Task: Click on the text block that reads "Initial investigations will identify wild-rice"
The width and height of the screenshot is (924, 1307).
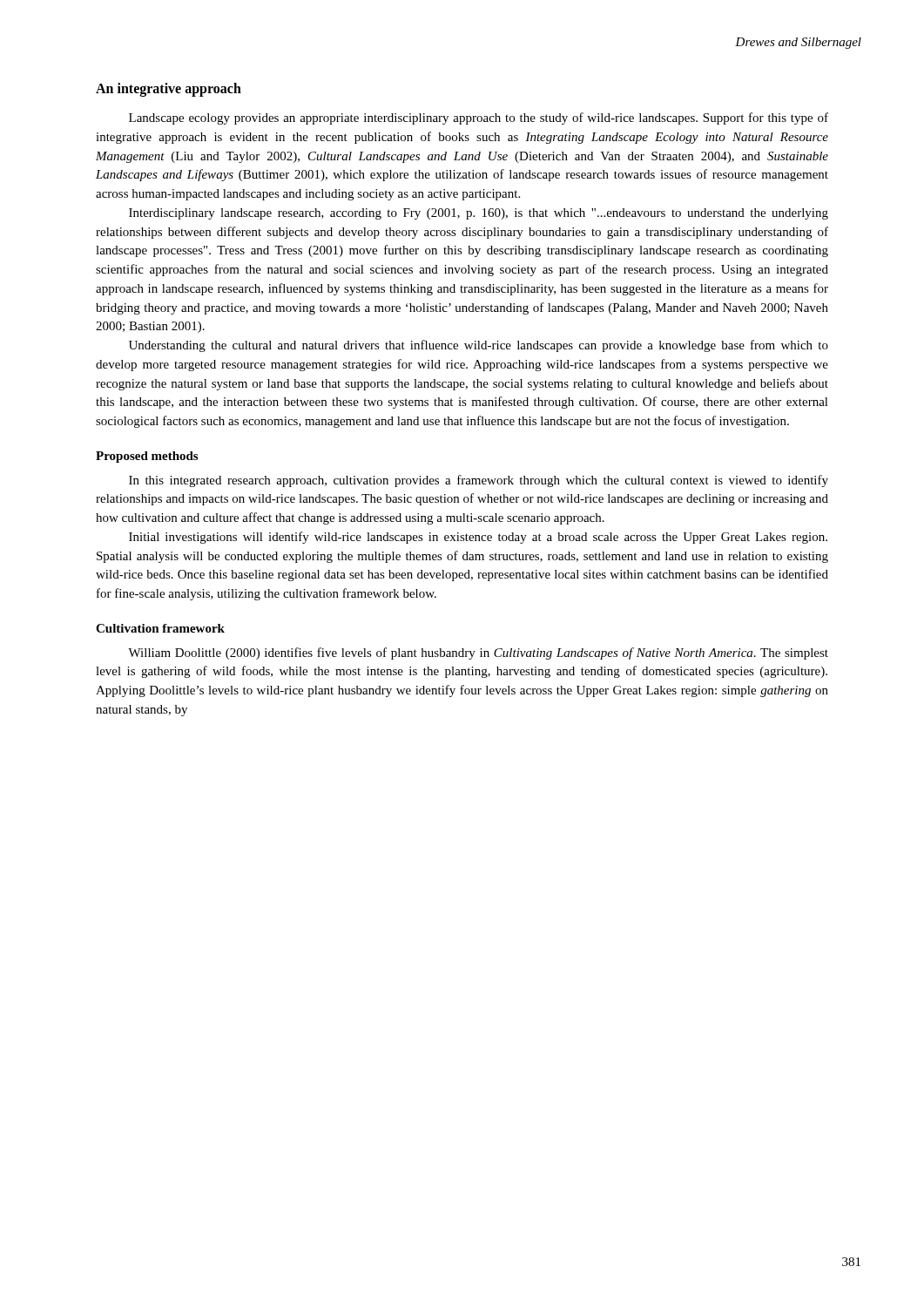Action: pyautogui.click(x=462, y=566)
